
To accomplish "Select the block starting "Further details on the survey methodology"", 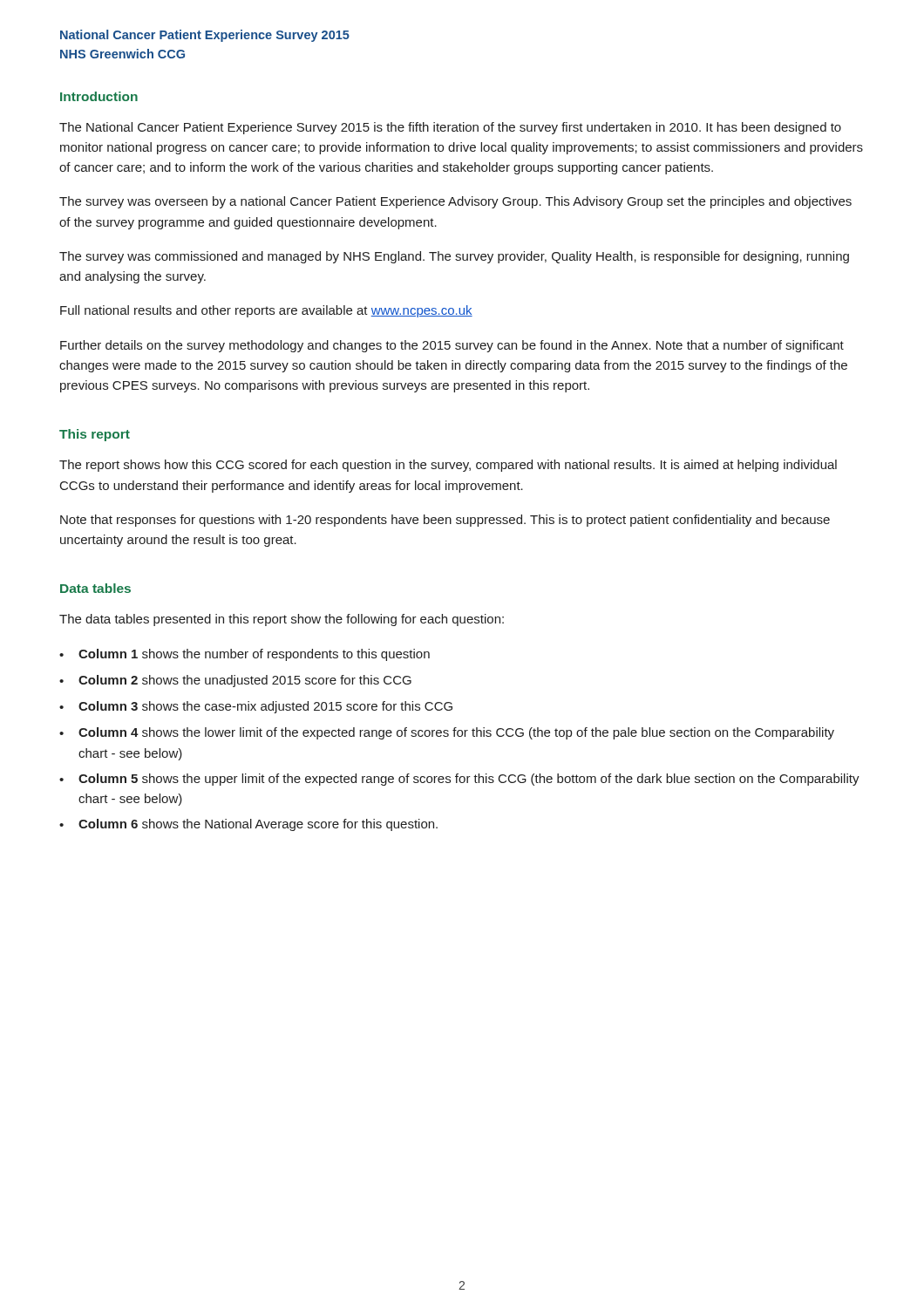I will [x=454, y=365].
